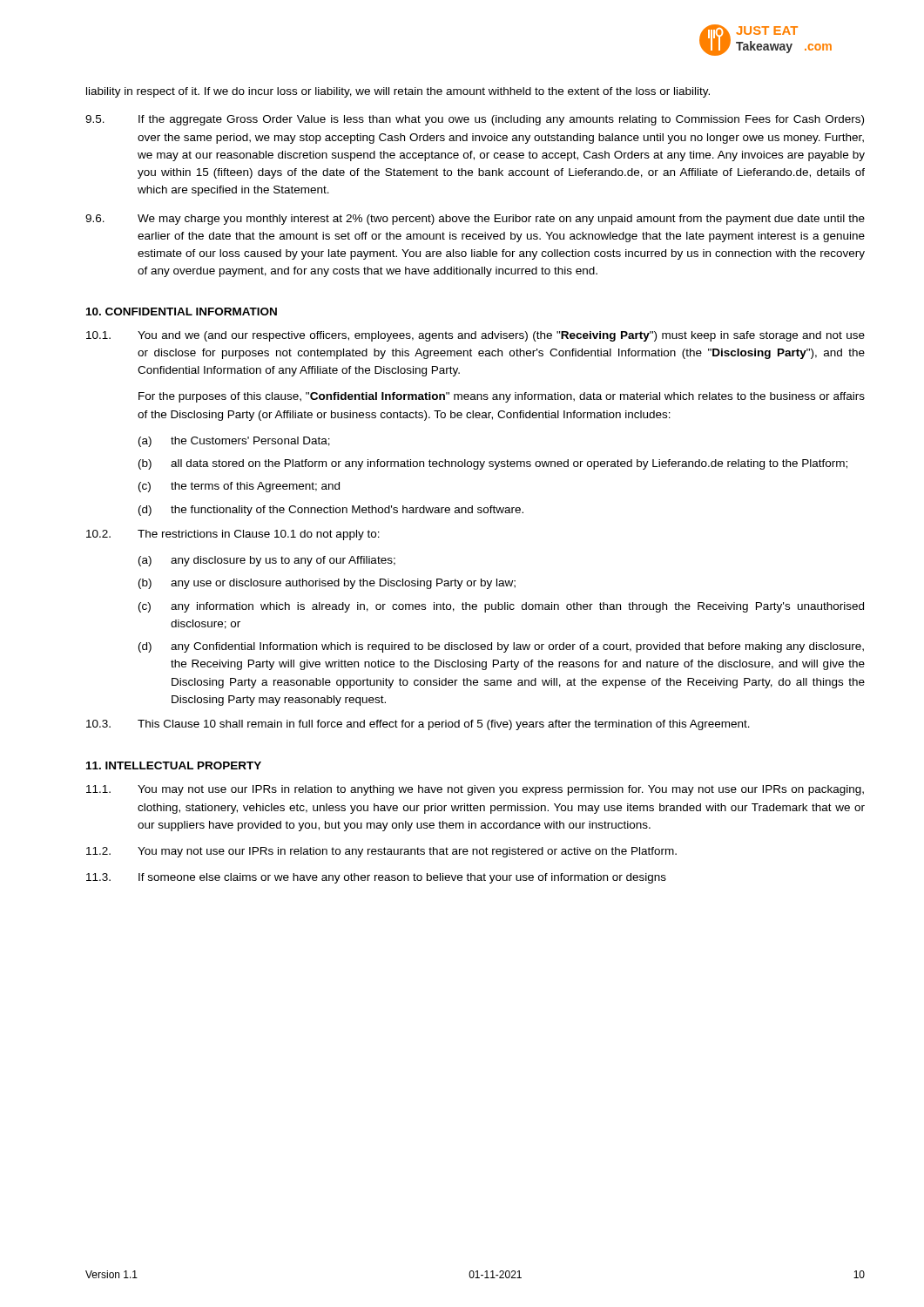Screen dimensions: 1307x924
Task: Click on the list item that says "(a) the Customers' Personal Data;"
Action: pos(234,442)
